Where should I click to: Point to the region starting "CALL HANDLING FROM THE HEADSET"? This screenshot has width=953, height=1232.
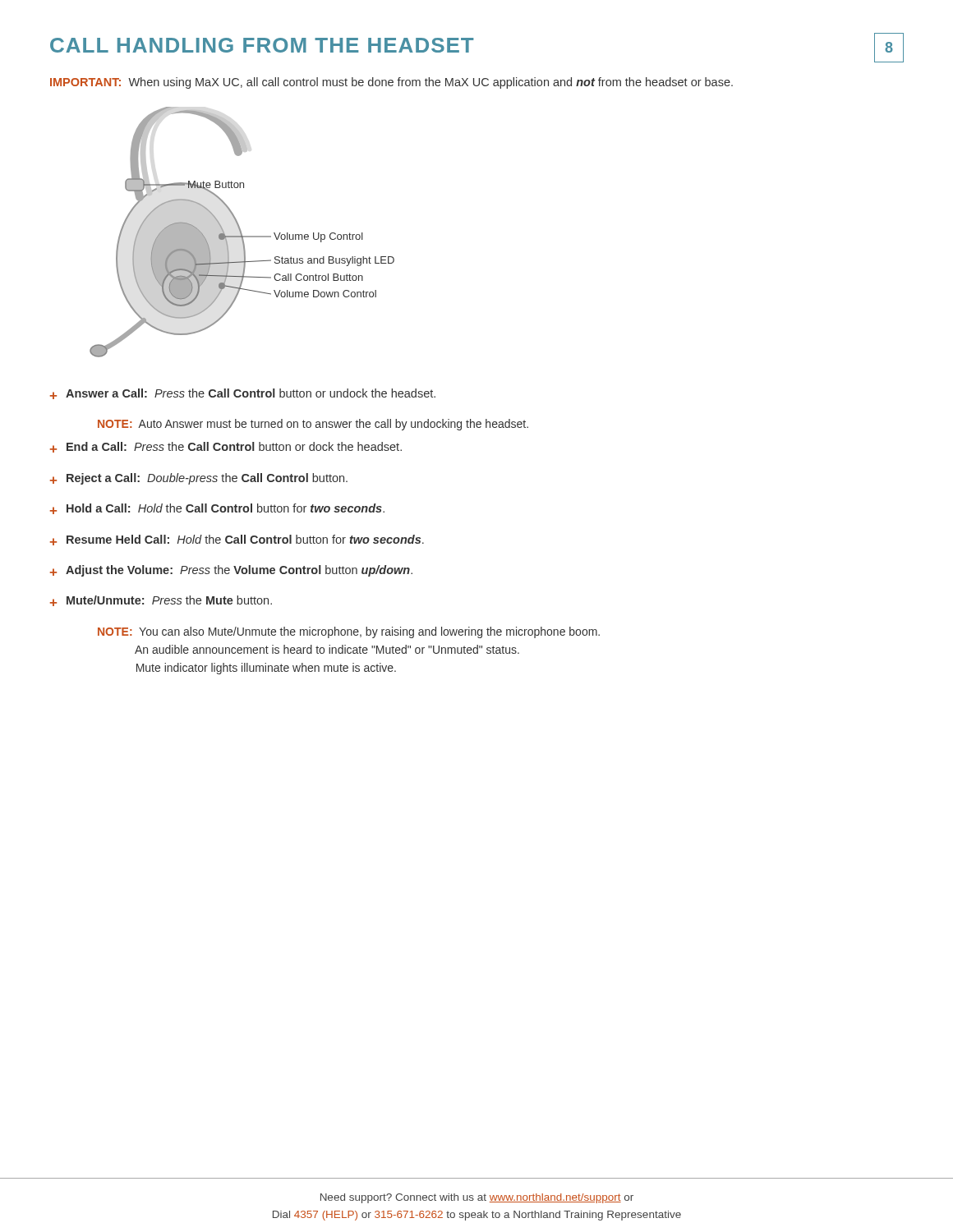(262, 45)
